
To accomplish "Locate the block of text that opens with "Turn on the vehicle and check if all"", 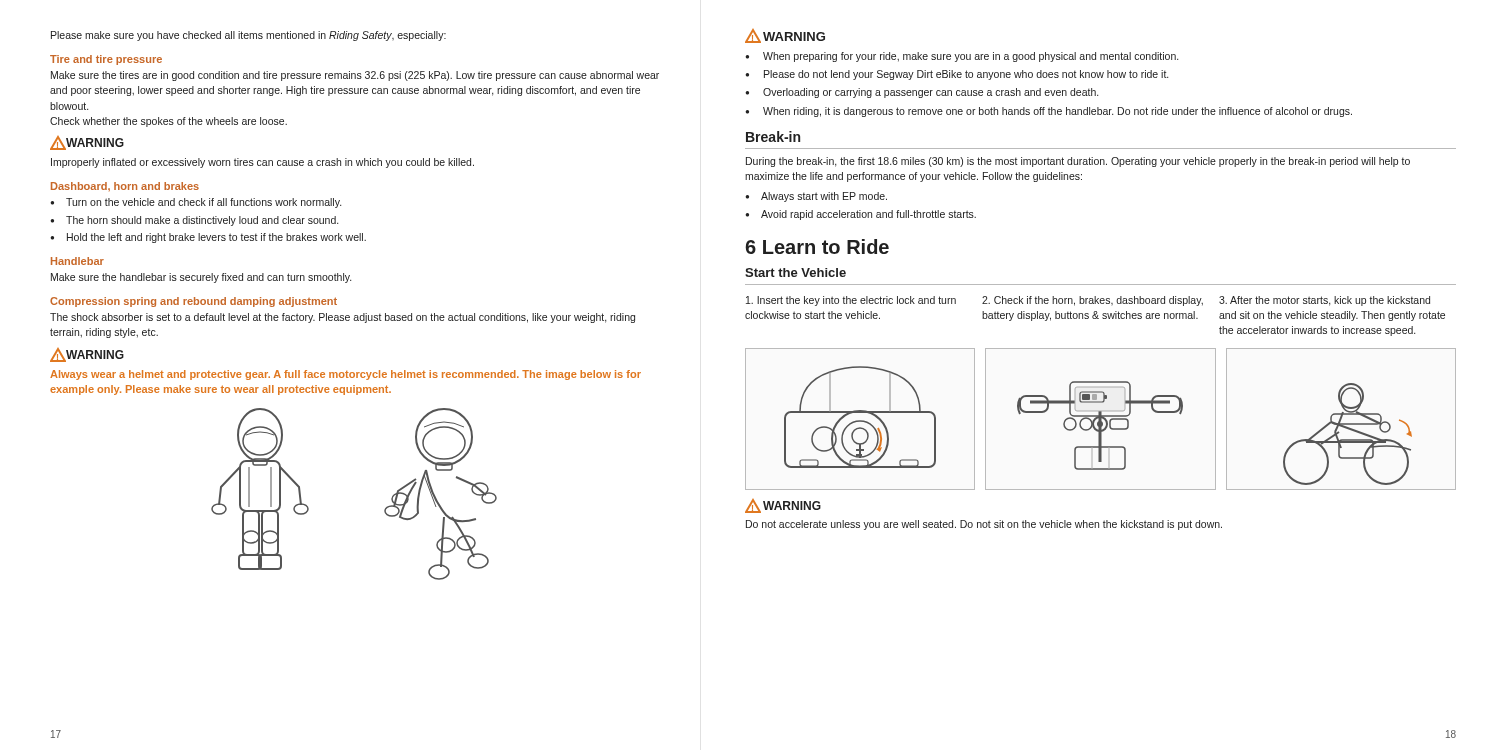I will 204,202.
